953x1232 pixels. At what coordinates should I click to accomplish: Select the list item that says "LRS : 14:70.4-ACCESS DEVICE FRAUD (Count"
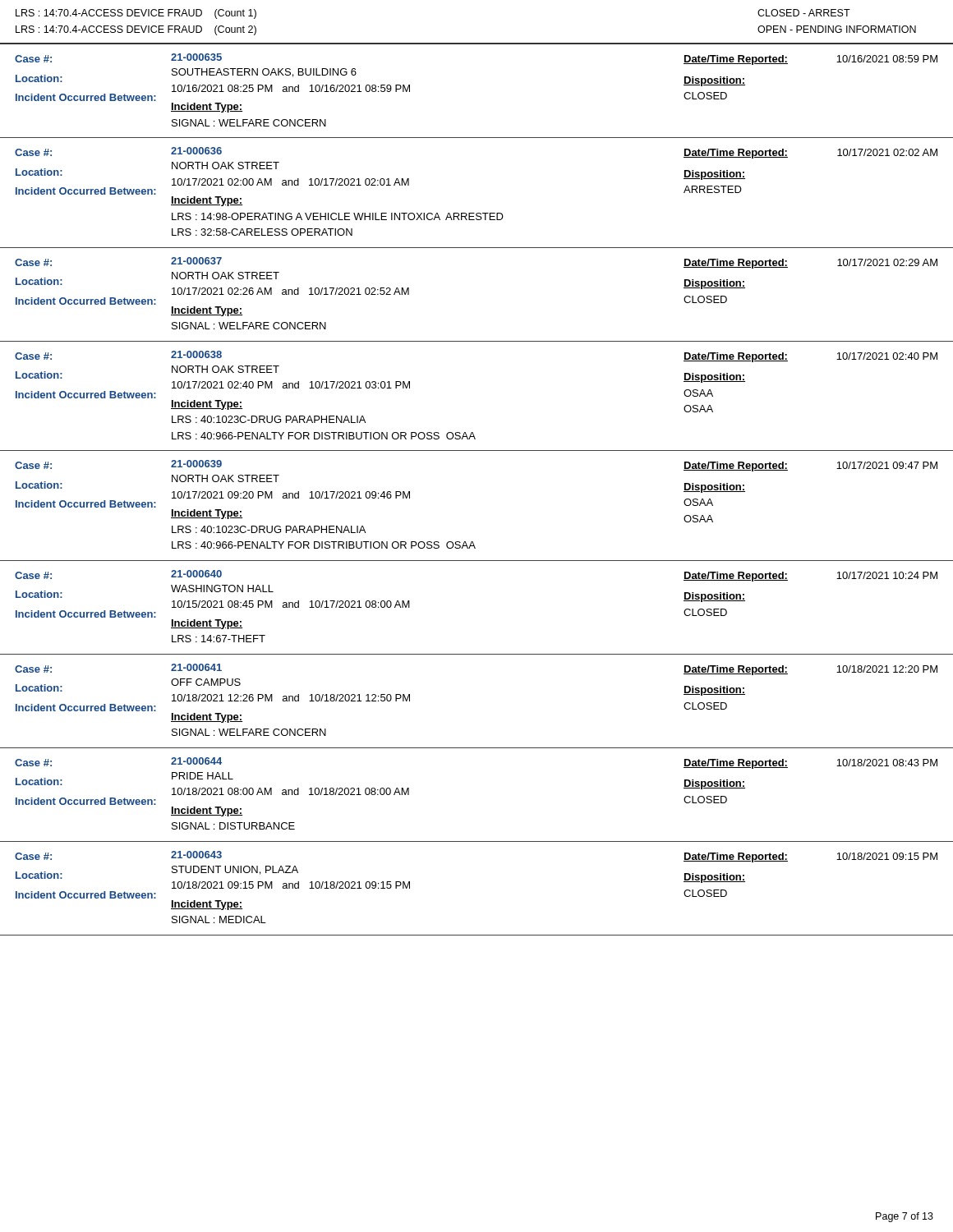(106, 13)
